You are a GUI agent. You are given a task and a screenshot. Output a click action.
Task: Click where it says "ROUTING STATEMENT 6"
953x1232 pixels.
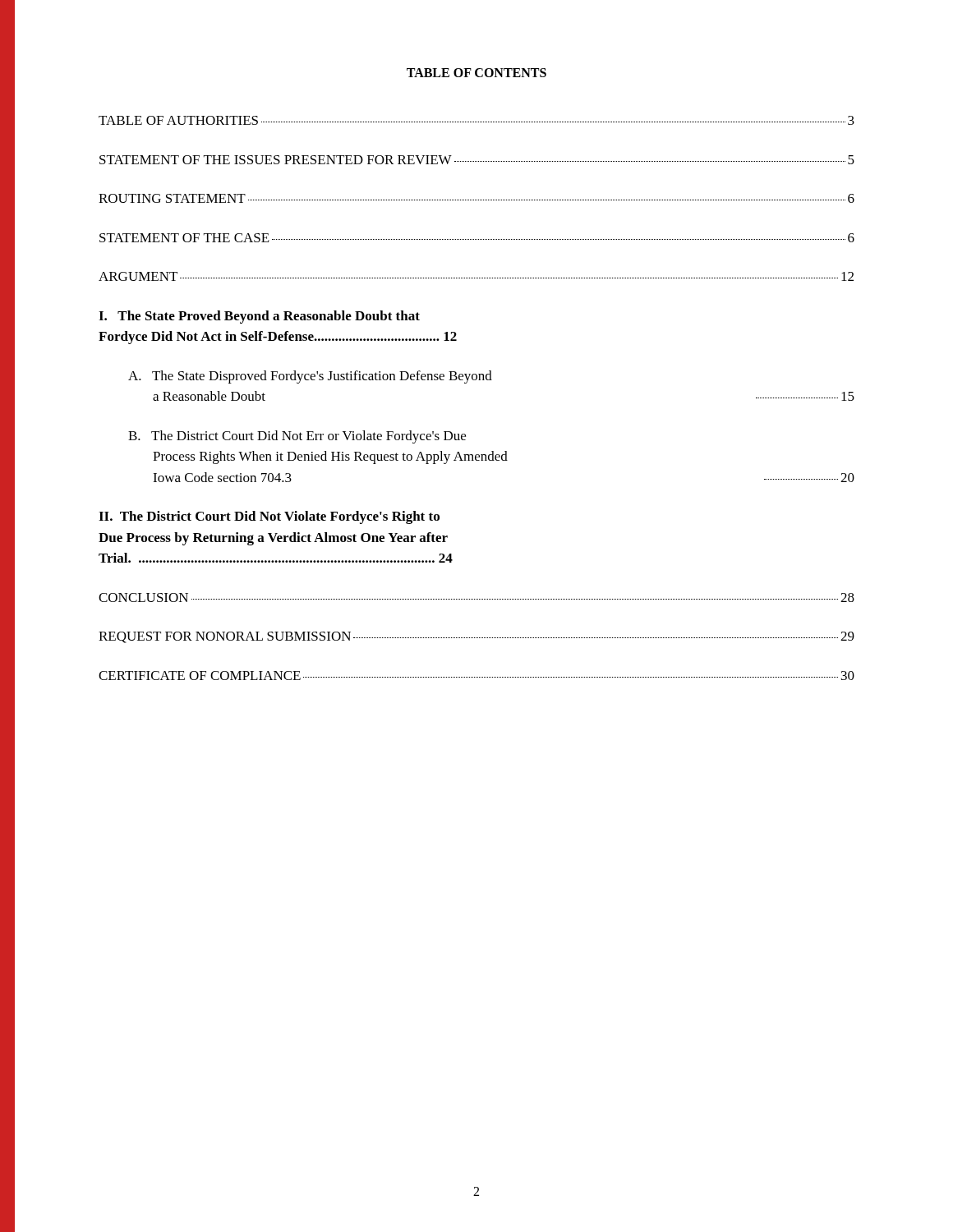point(476,199)
